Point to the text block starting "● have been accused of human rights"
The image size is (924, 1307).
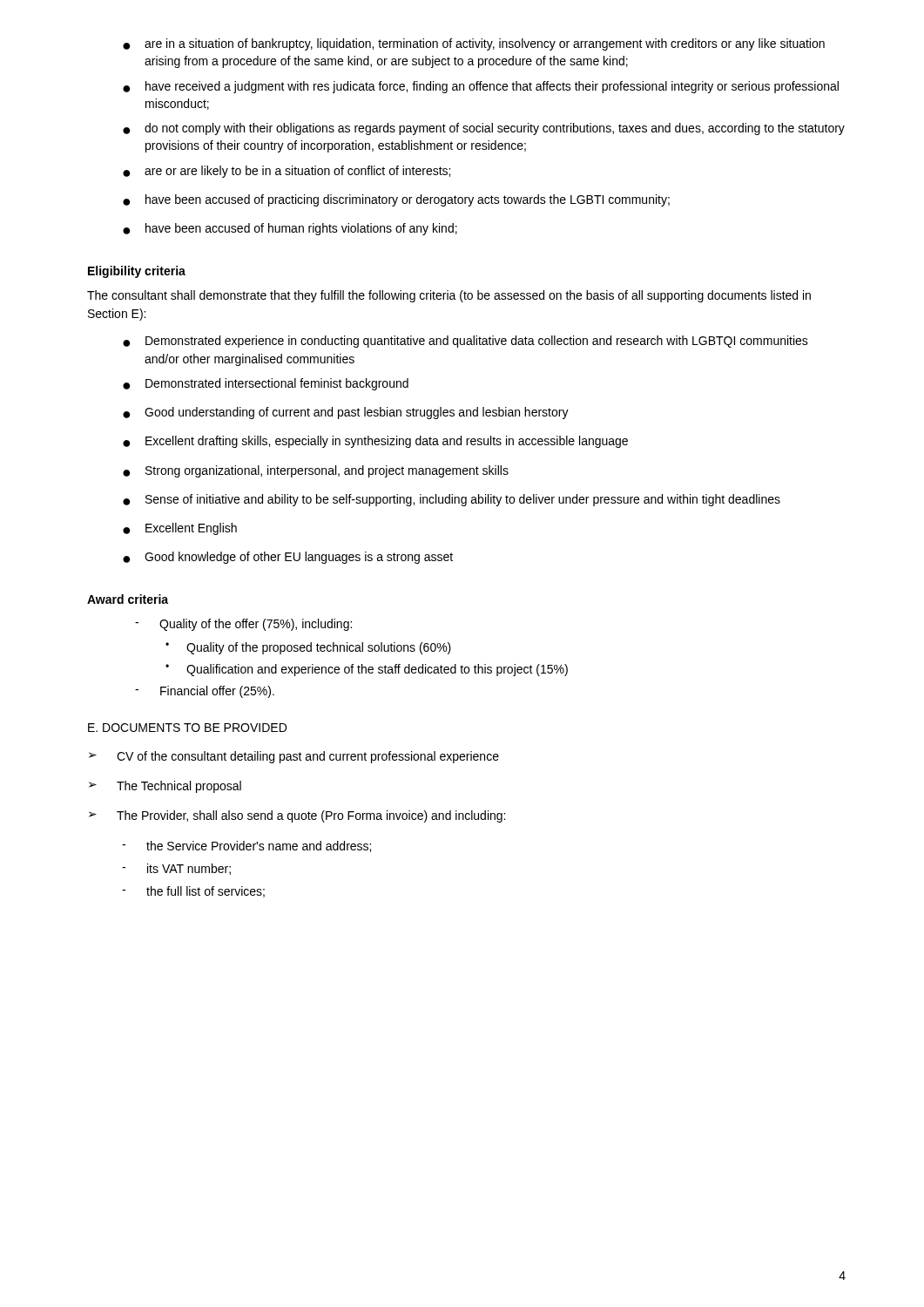290,229
